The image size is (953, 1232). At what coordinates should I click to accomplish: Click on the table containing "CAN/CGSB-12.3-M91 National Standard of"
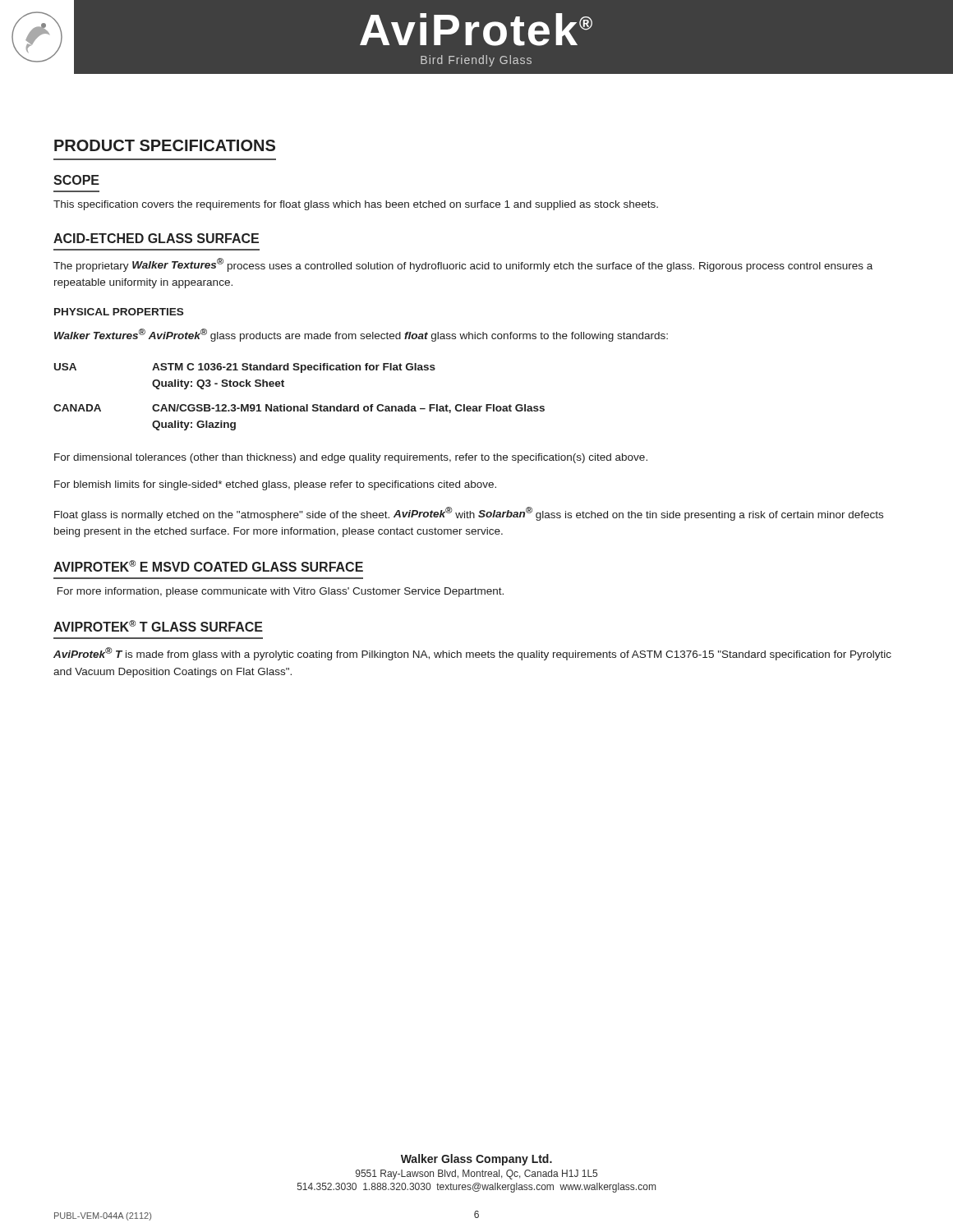tap(476, 396)
